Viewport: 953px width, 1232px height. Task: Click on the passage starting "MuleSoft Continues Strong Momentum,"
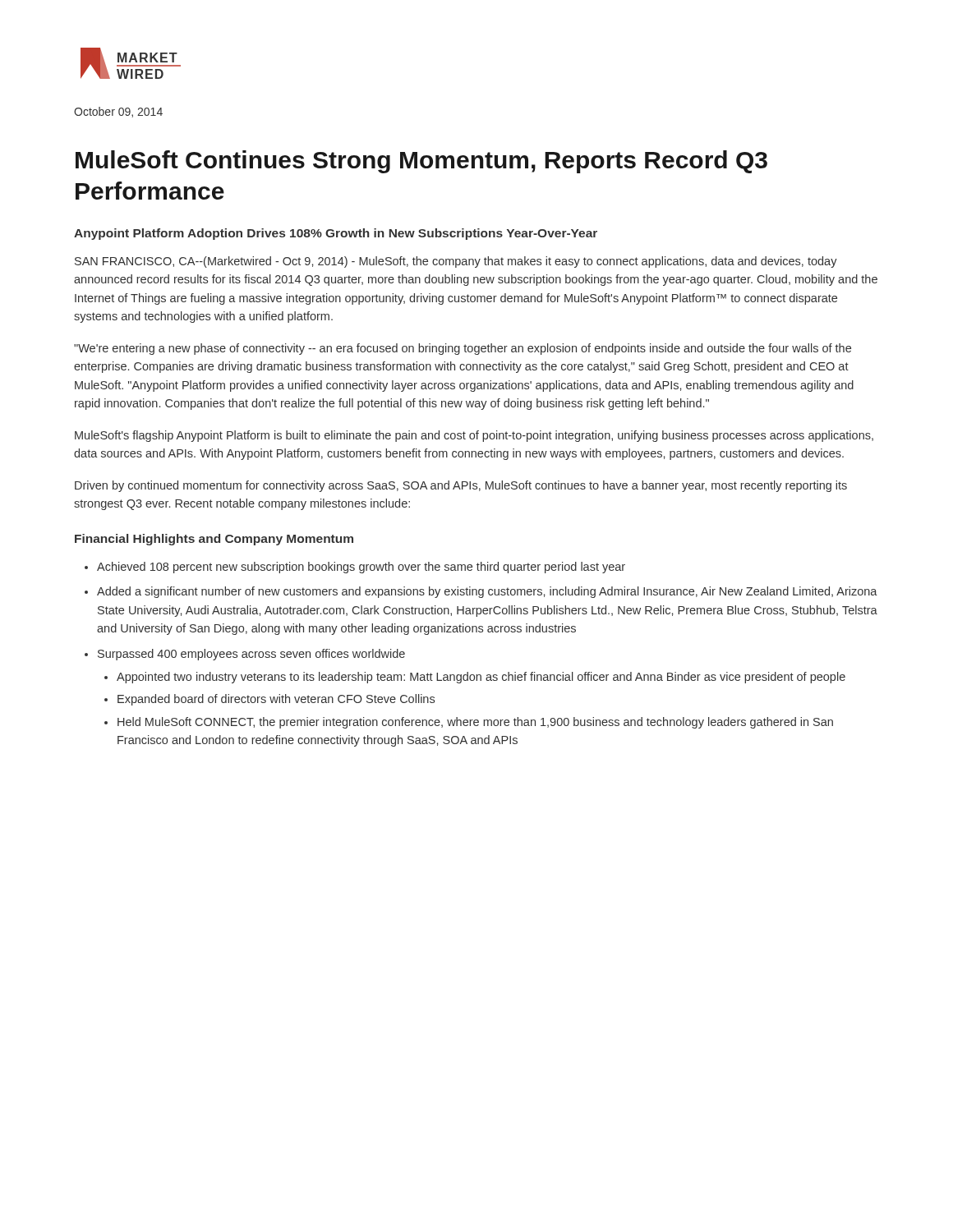pyautogui.click(x=476, y=175)
